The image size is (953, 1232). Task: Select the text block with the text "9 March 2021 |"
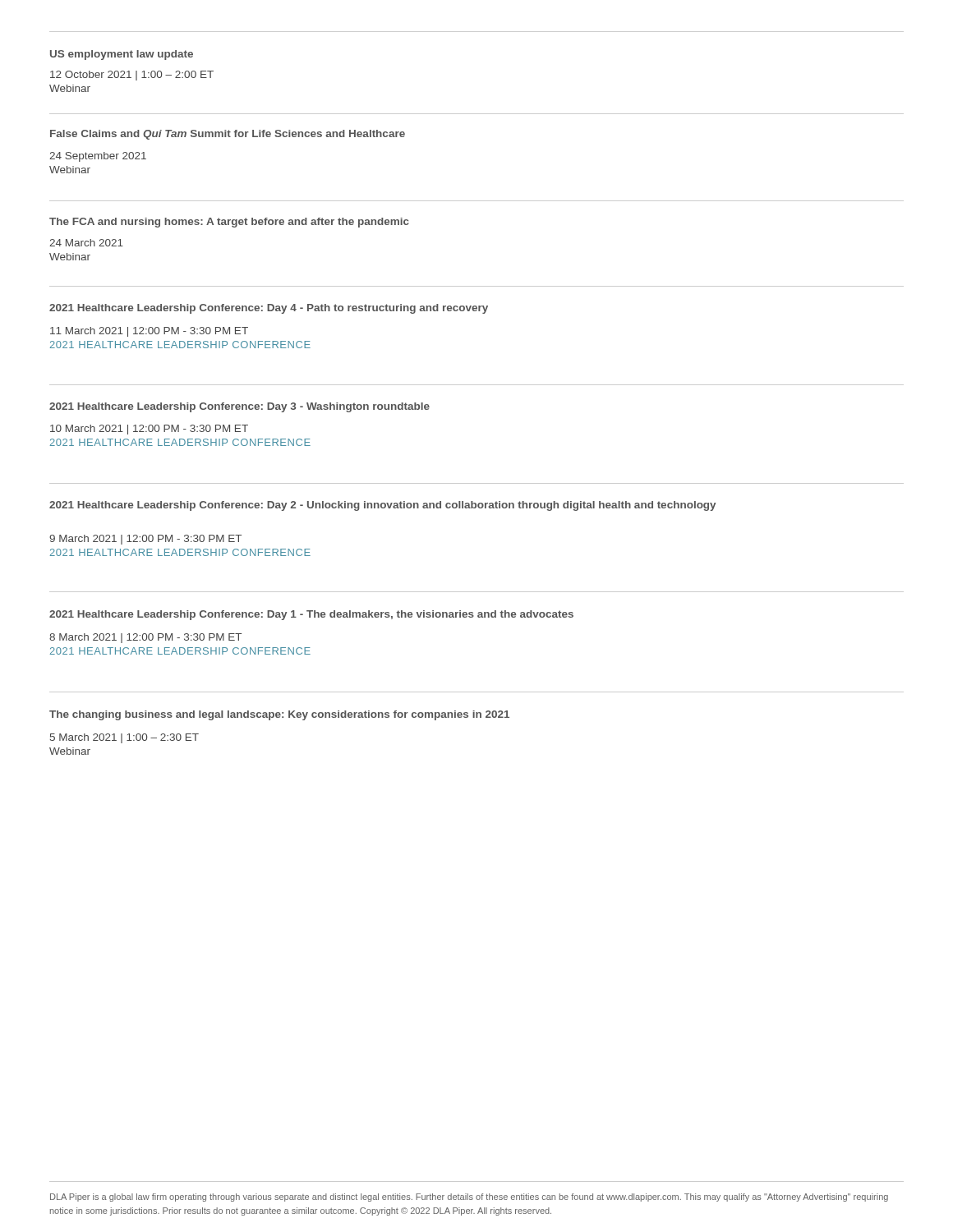click(145, 540)
